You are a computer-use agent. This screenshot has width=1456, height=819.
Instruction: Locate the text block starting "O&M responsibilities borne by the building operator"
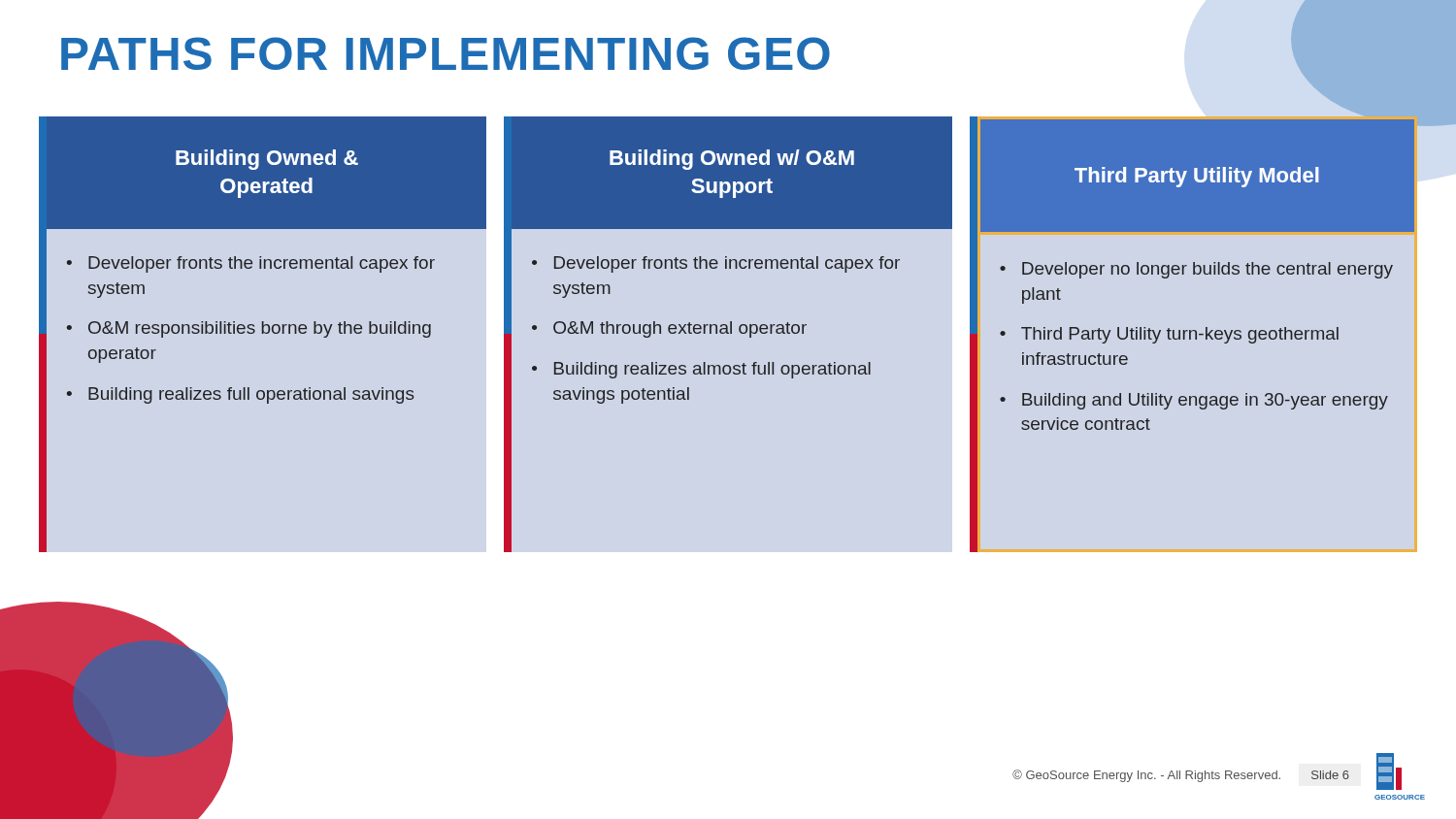tap(260, 340)
